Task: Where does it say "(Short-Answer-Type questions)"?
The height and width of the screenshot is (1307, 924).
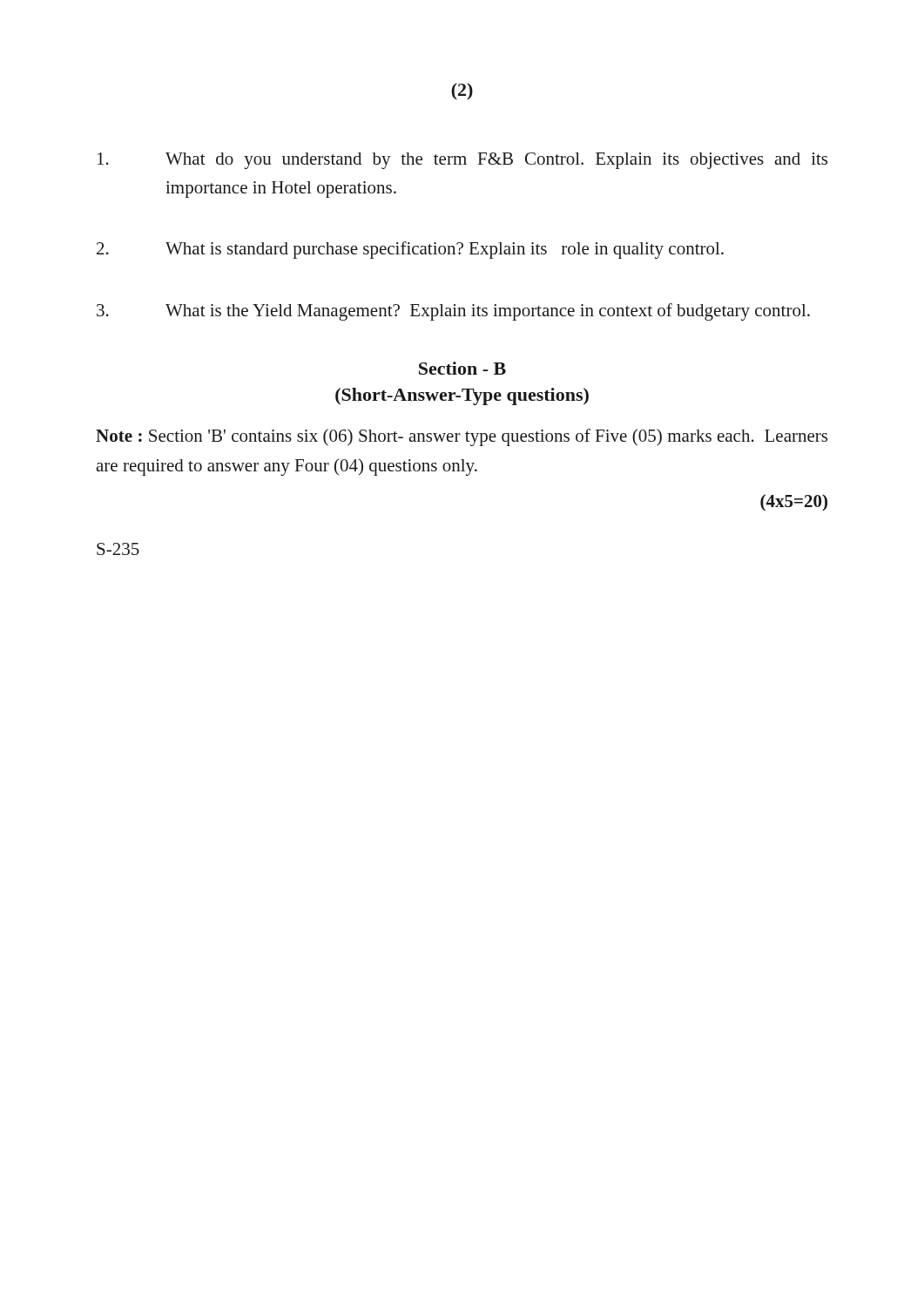Action: tap(462, 394)
